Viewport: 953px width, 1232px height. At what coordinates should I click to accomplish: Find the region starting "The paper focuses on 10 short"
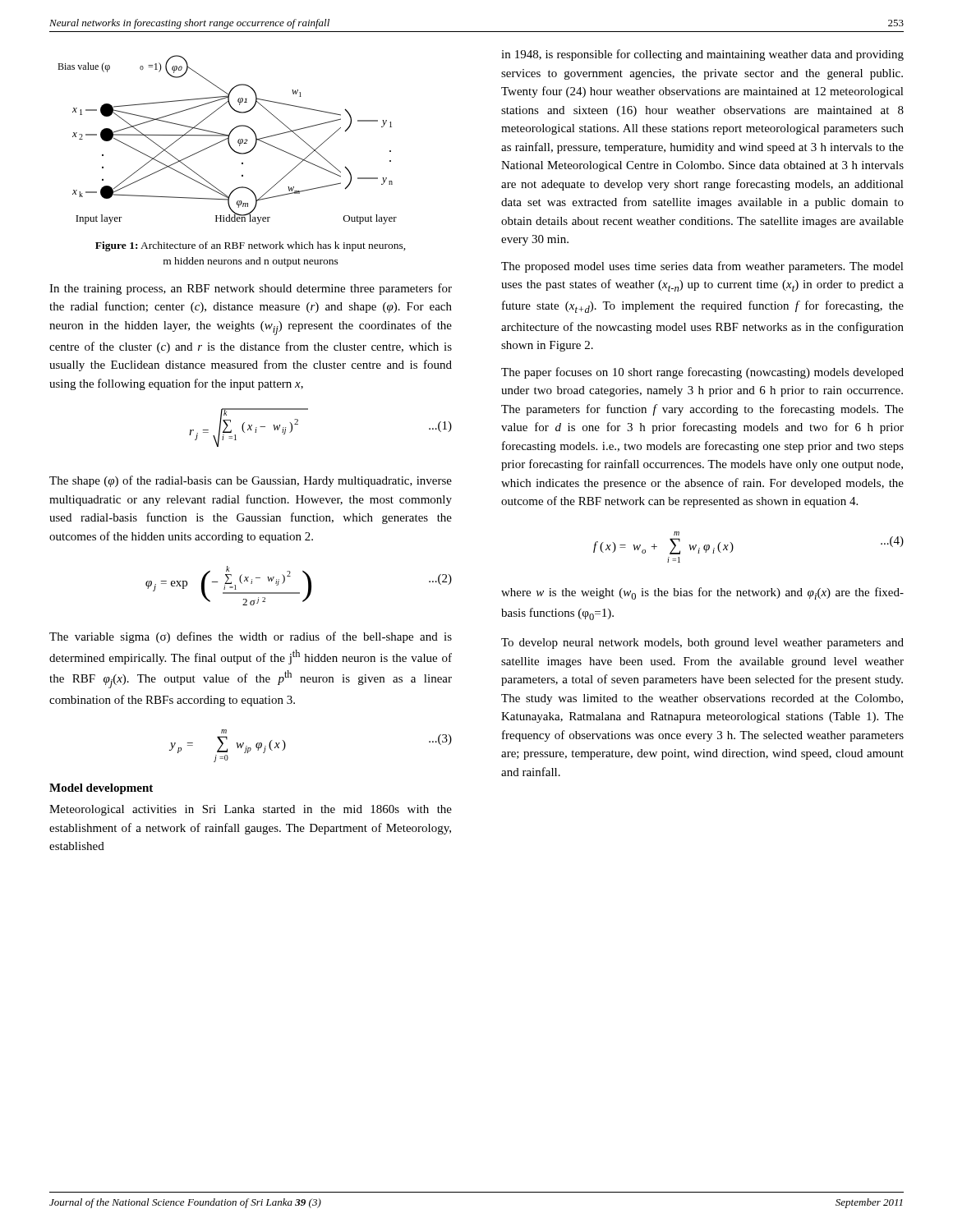pos(702,436)
